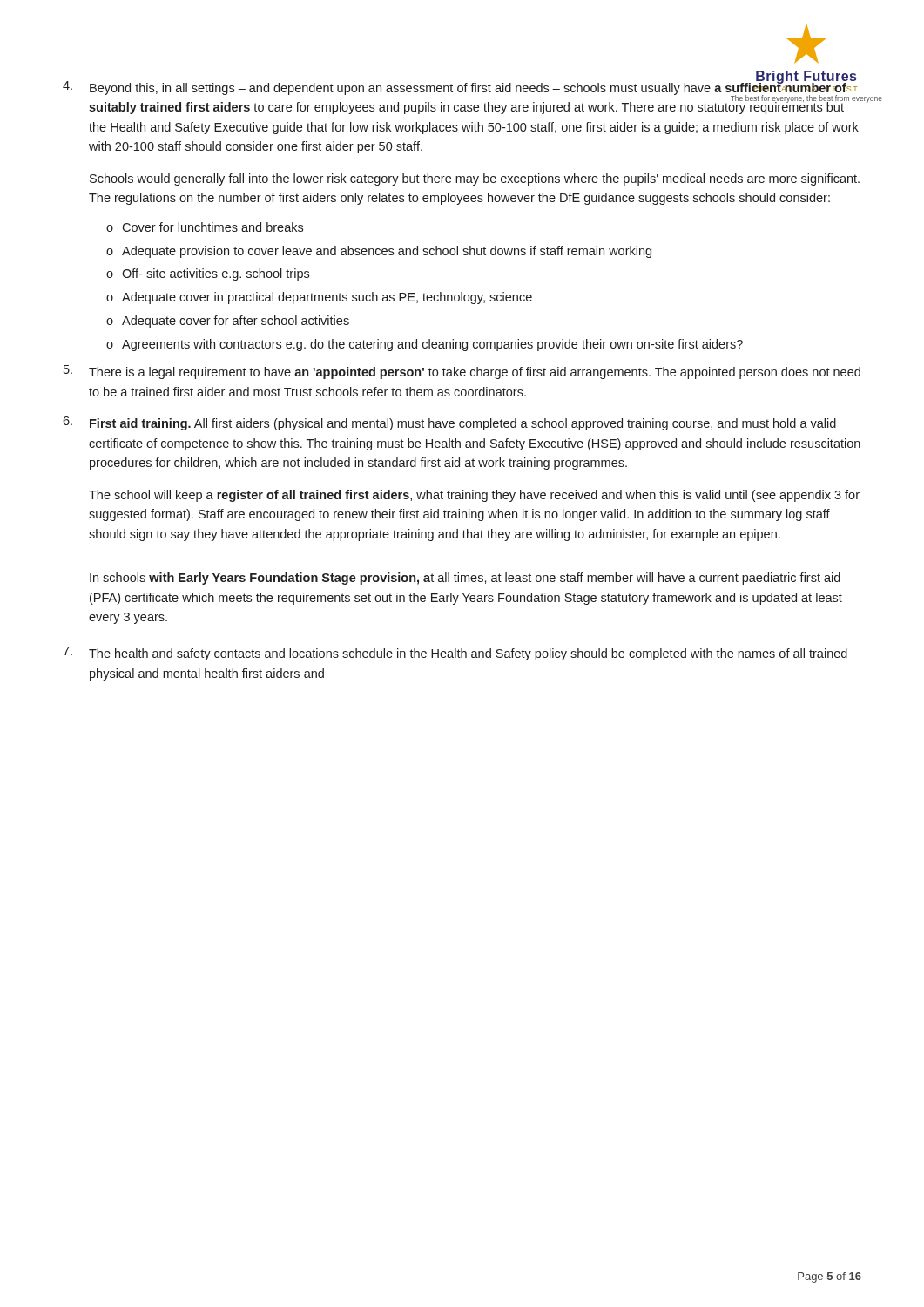Find the text starting "o Agreements with contractors e.g. do the catering"
The height and width of the screenshot is (1307, 924).
click(416, 345)
